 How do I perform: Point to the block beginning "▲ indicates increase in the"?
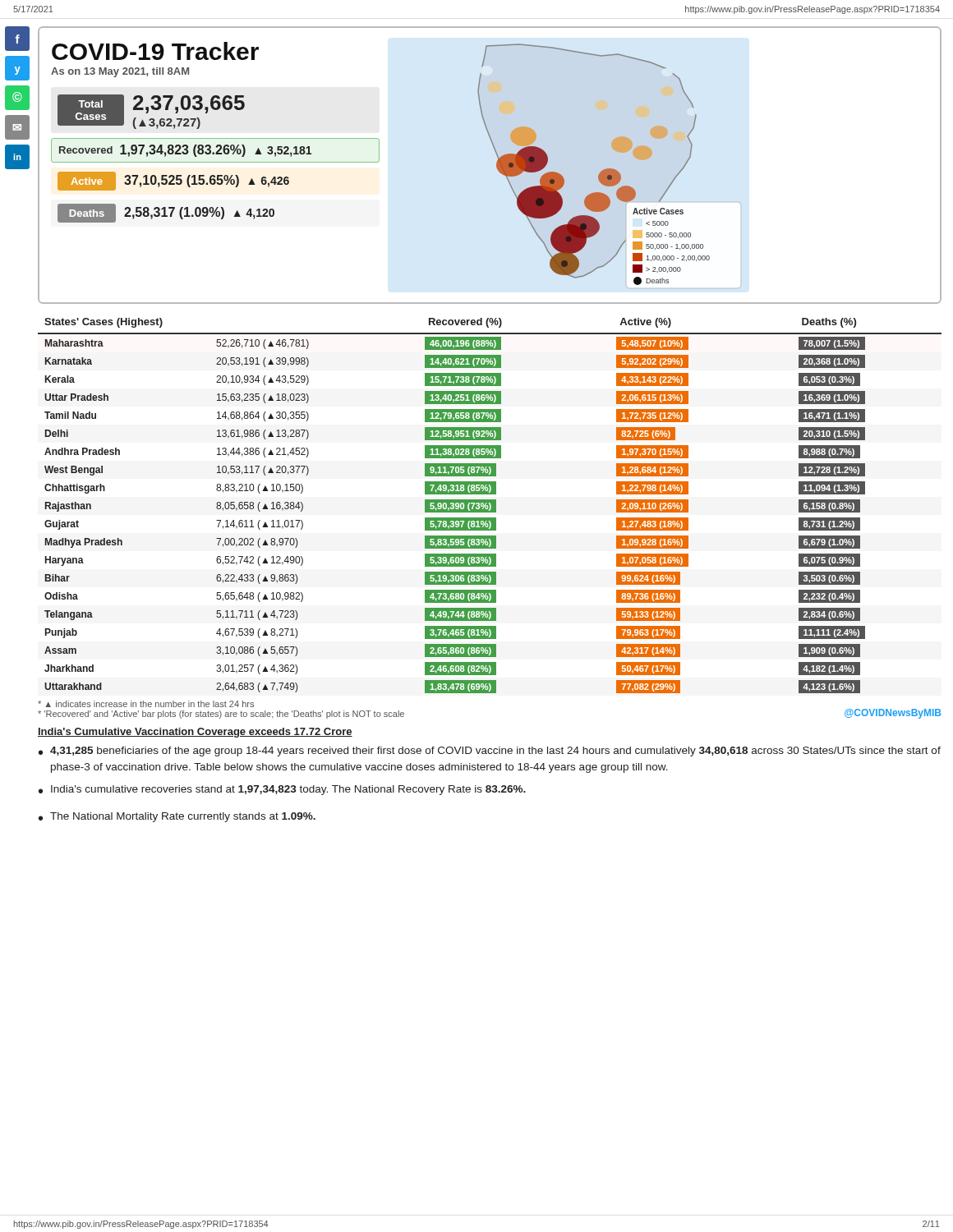(146, 704)
